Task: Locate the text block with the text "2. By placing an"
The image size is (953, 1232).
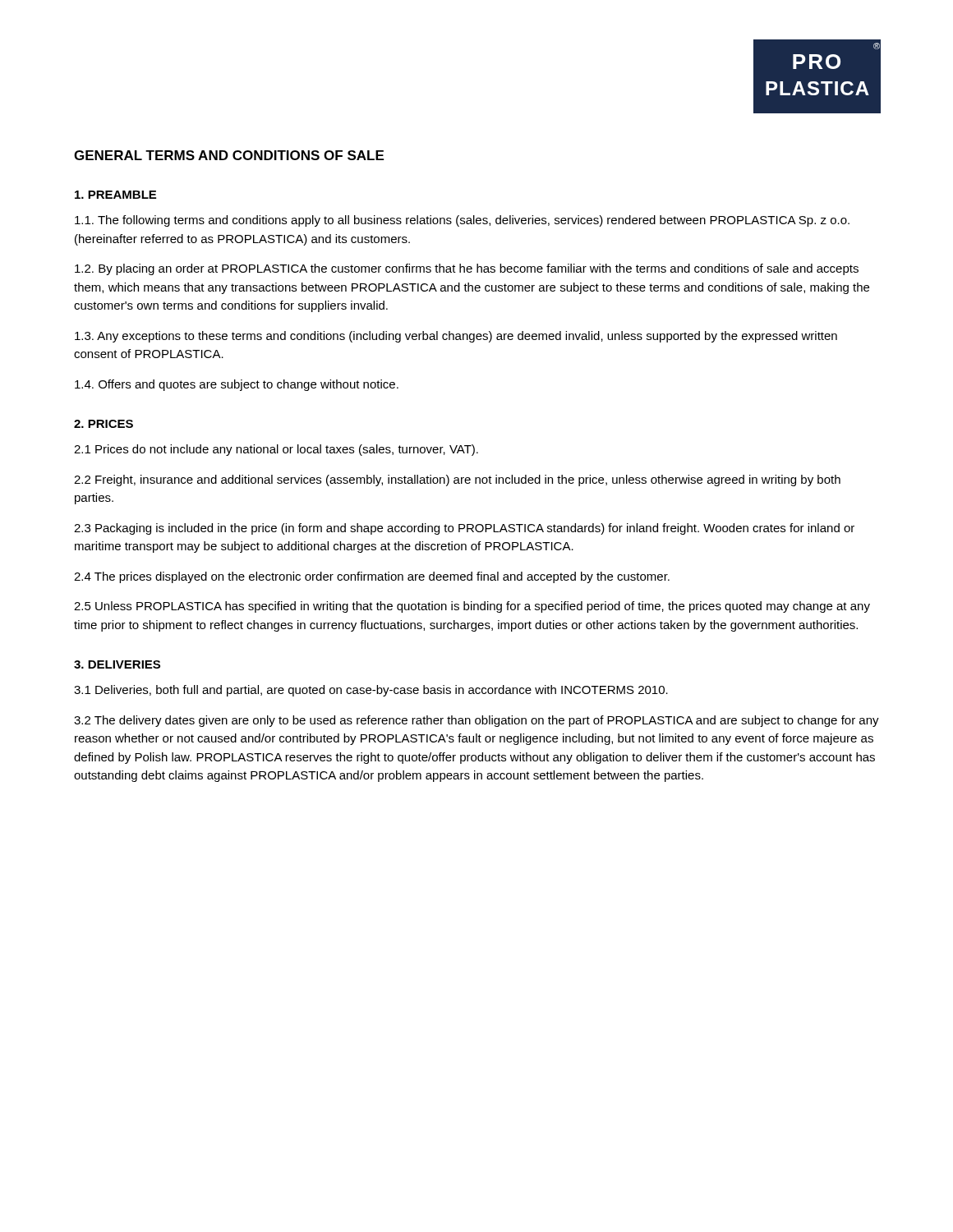Action: point(472,287)
